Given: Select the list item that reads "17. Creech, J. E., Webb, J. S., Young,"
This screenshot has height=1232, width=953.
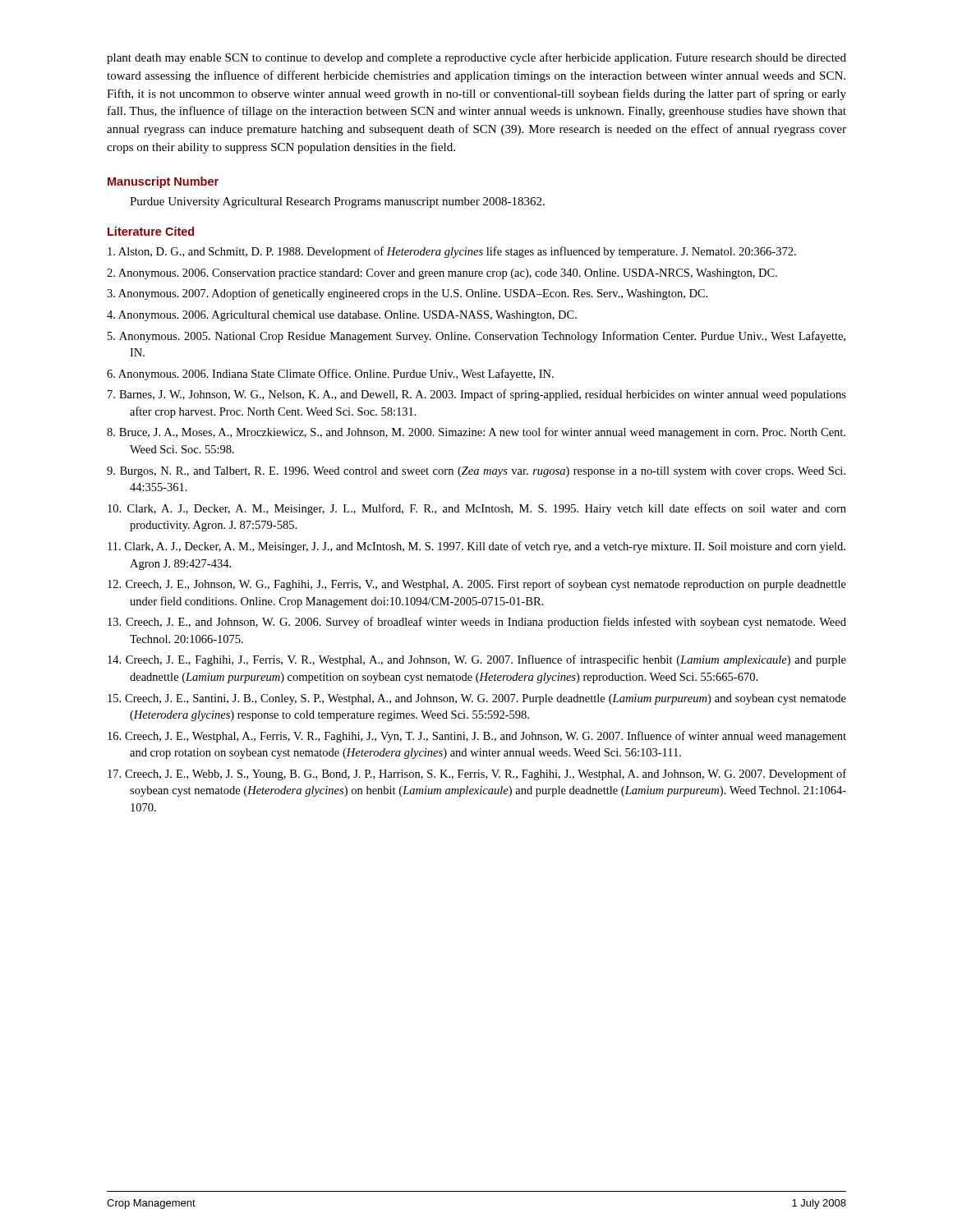Looking at the screenshot, I should (476, 791).
